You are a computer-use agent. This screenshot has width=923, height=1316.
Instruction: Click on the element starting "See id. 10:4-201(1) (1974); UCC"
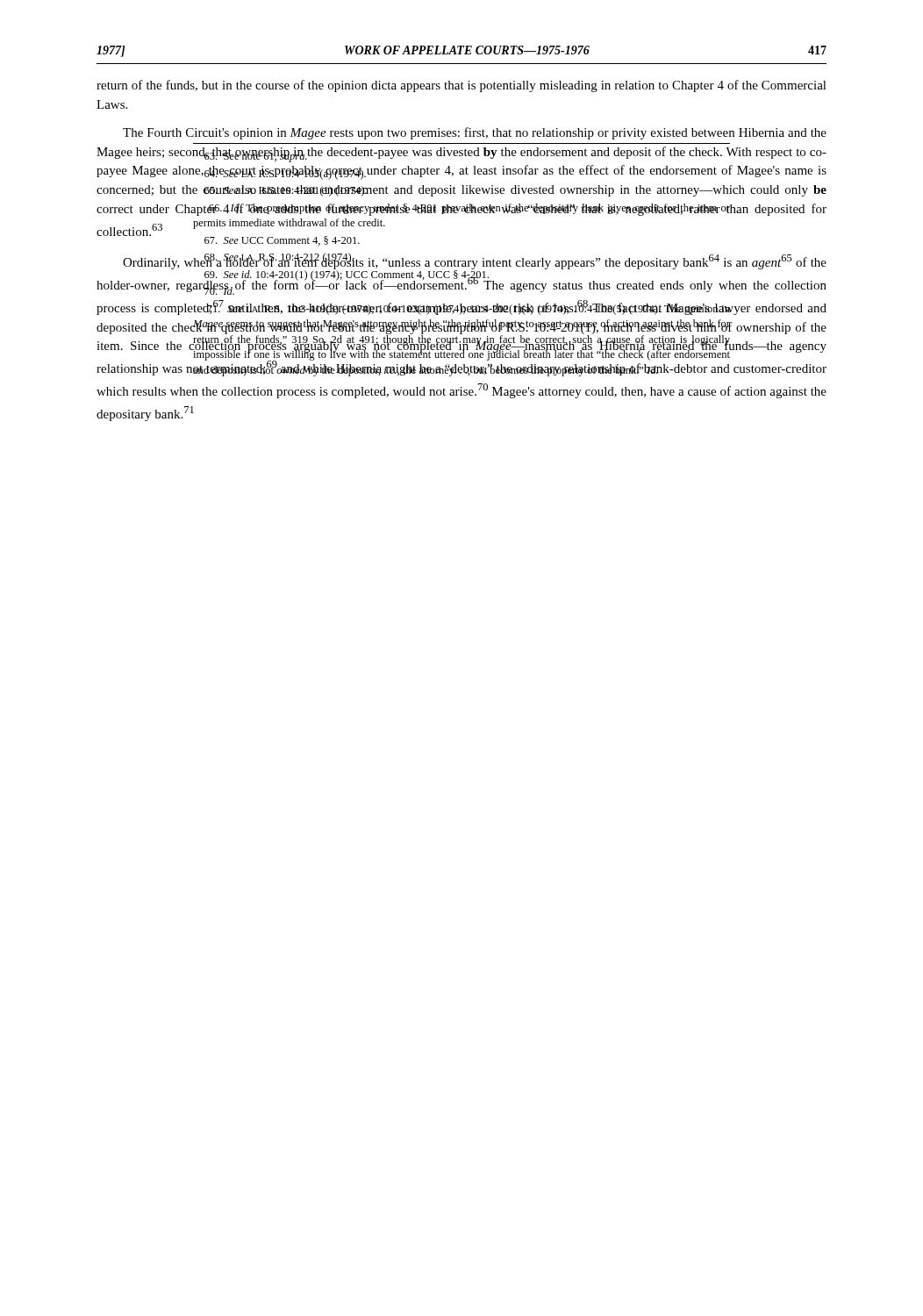pos(341,274)
